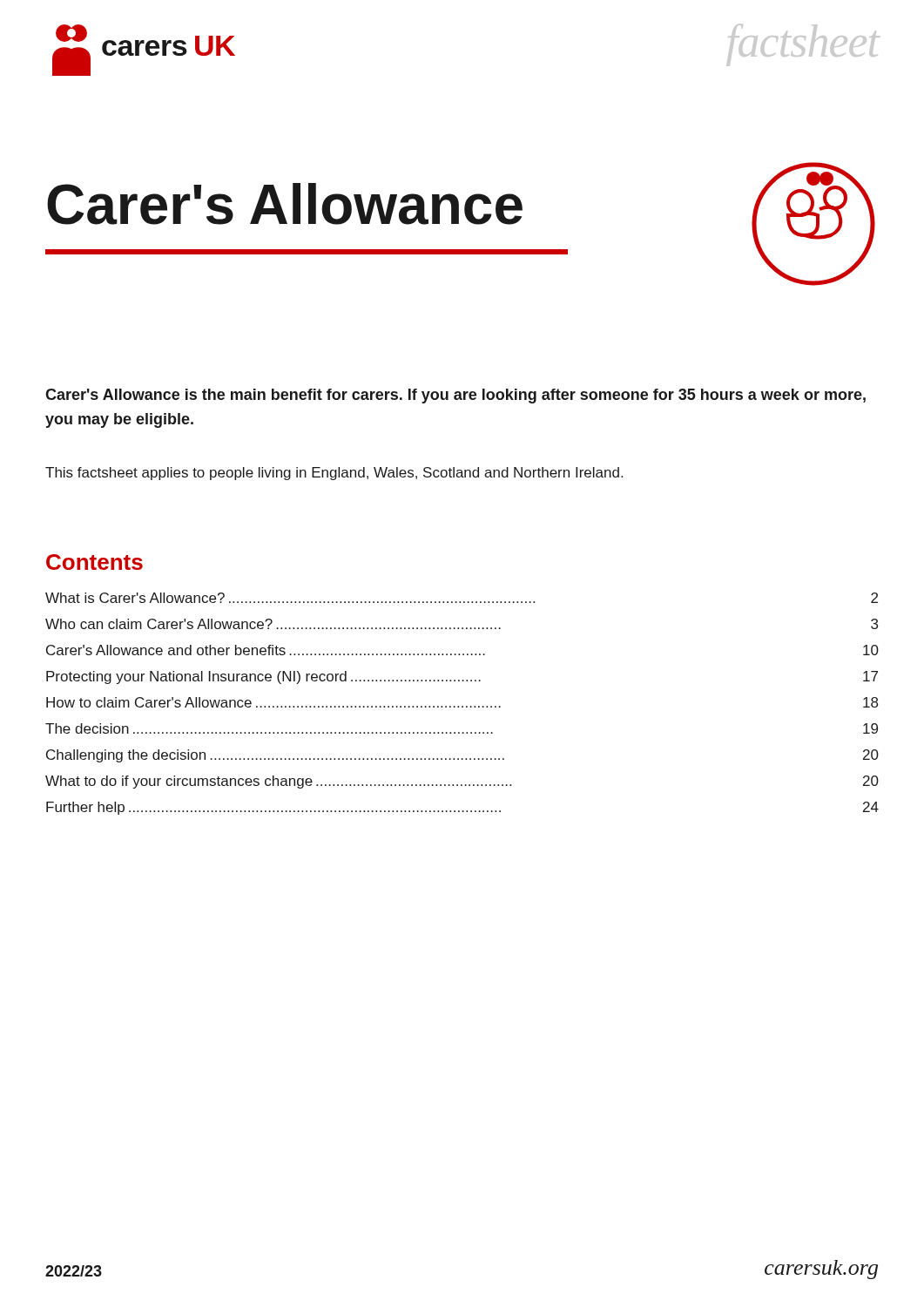Where does it say "Protecting your National Insurance (NI) record"?
924x1307 pixels.
point(462,677)
